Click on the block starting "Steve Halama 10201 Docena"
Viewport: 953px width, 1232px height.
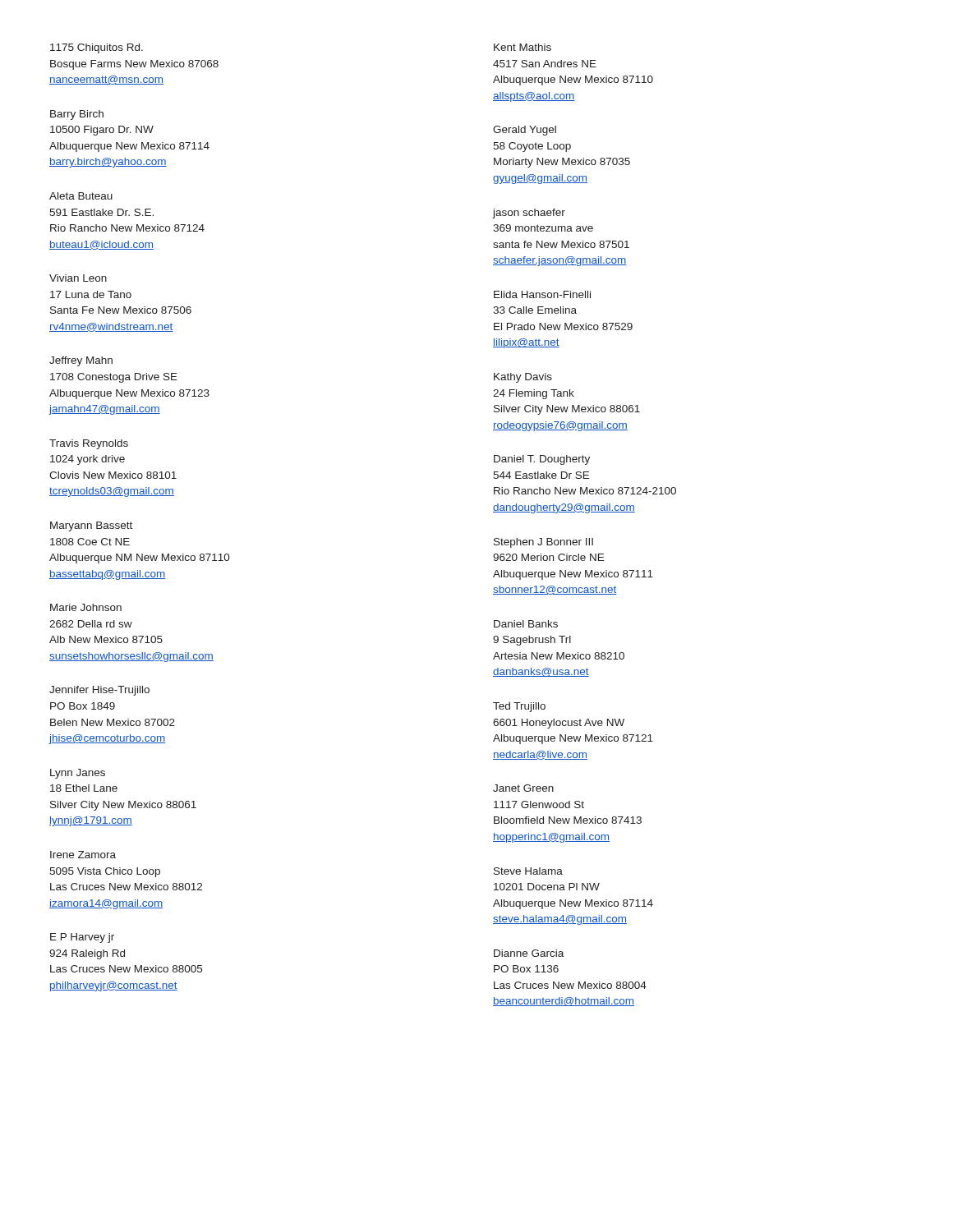pos(528,871)
